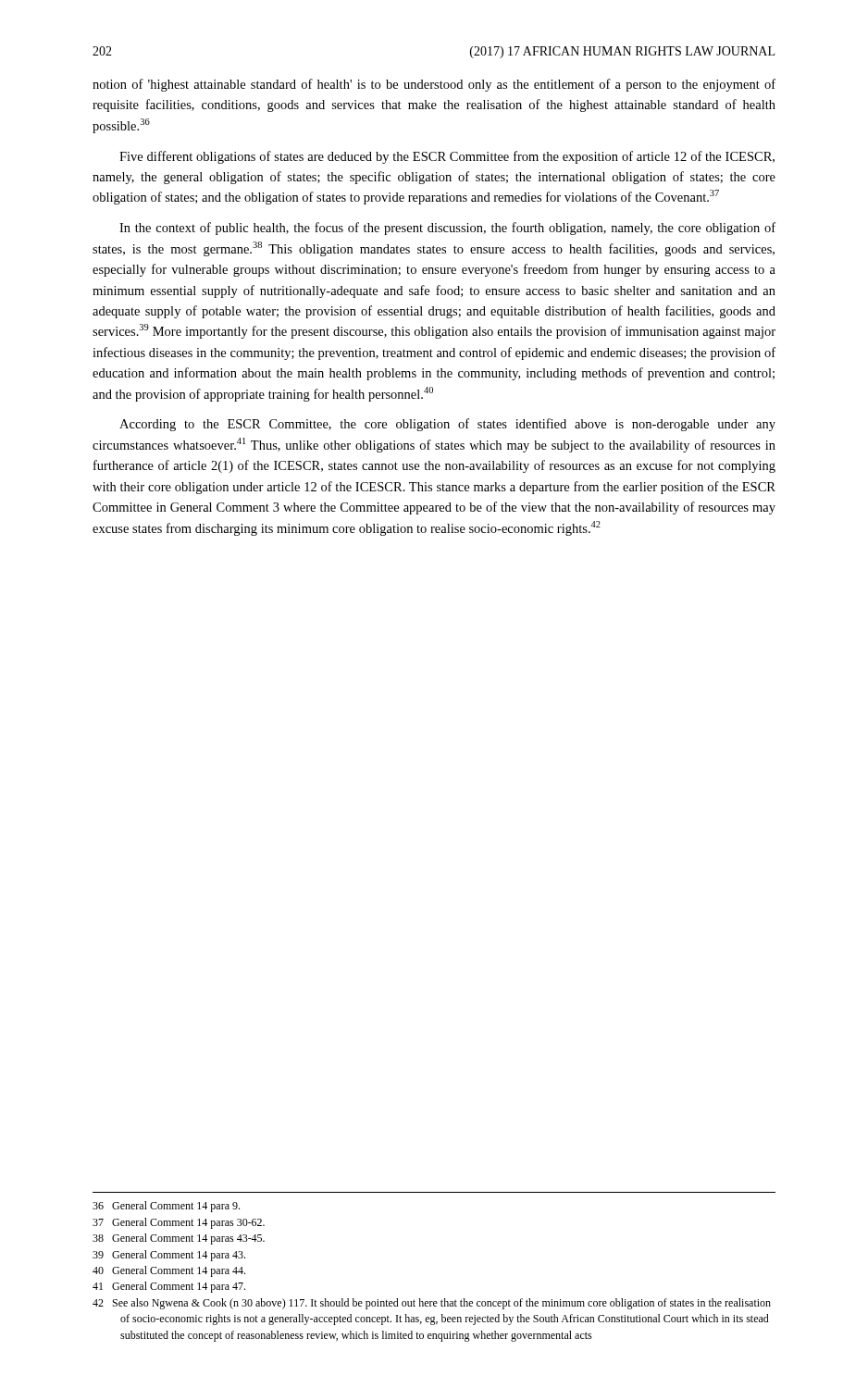Point to the text starting "42 See also Ngwena"
Image resolution: width=868 pixels, height=1388 pixels.
coord(432,1319)
